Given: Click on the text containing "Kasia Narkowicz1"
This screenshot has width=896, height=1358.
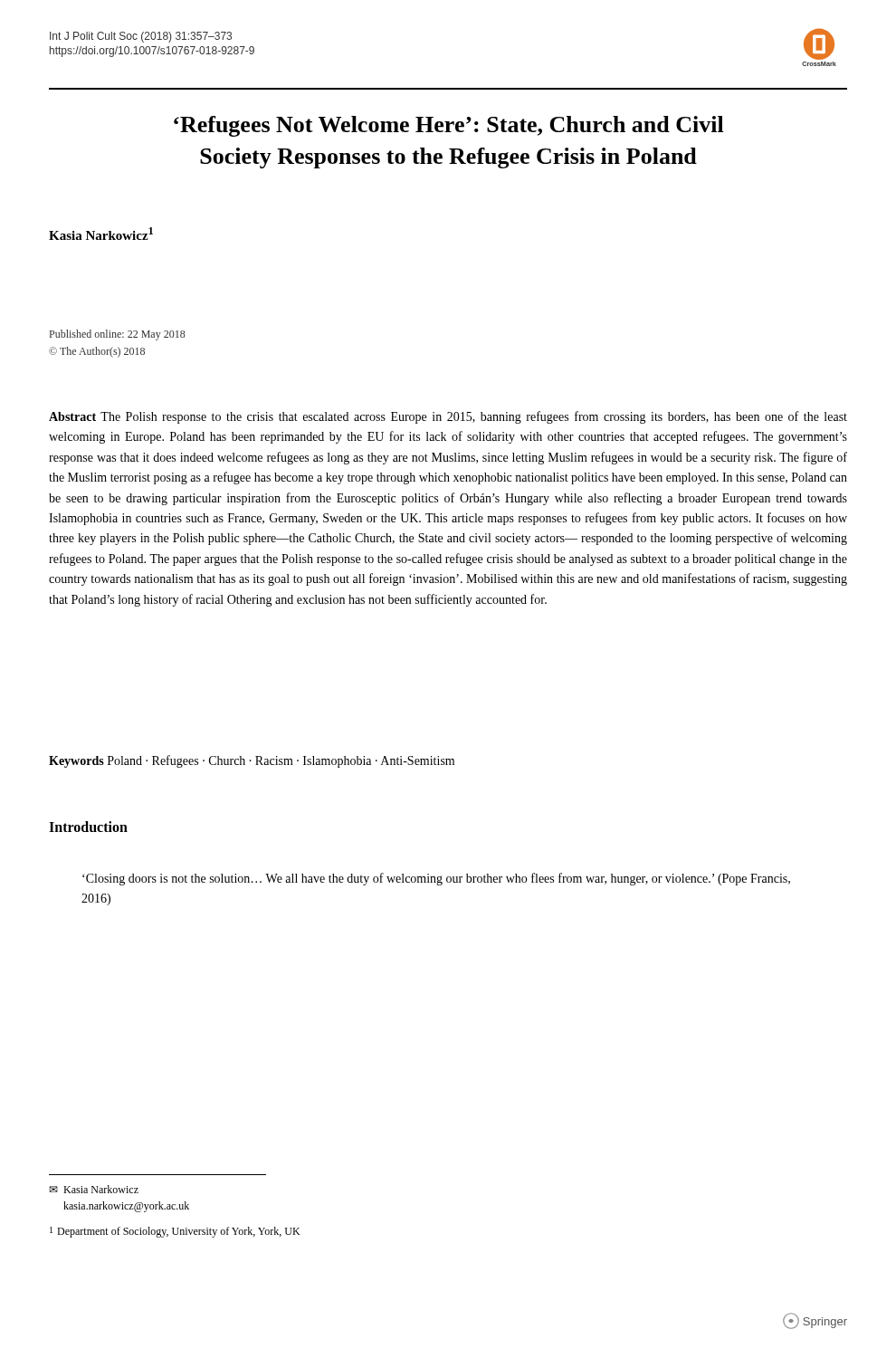Looking at the screenshot, I should (x=101, y=234).
